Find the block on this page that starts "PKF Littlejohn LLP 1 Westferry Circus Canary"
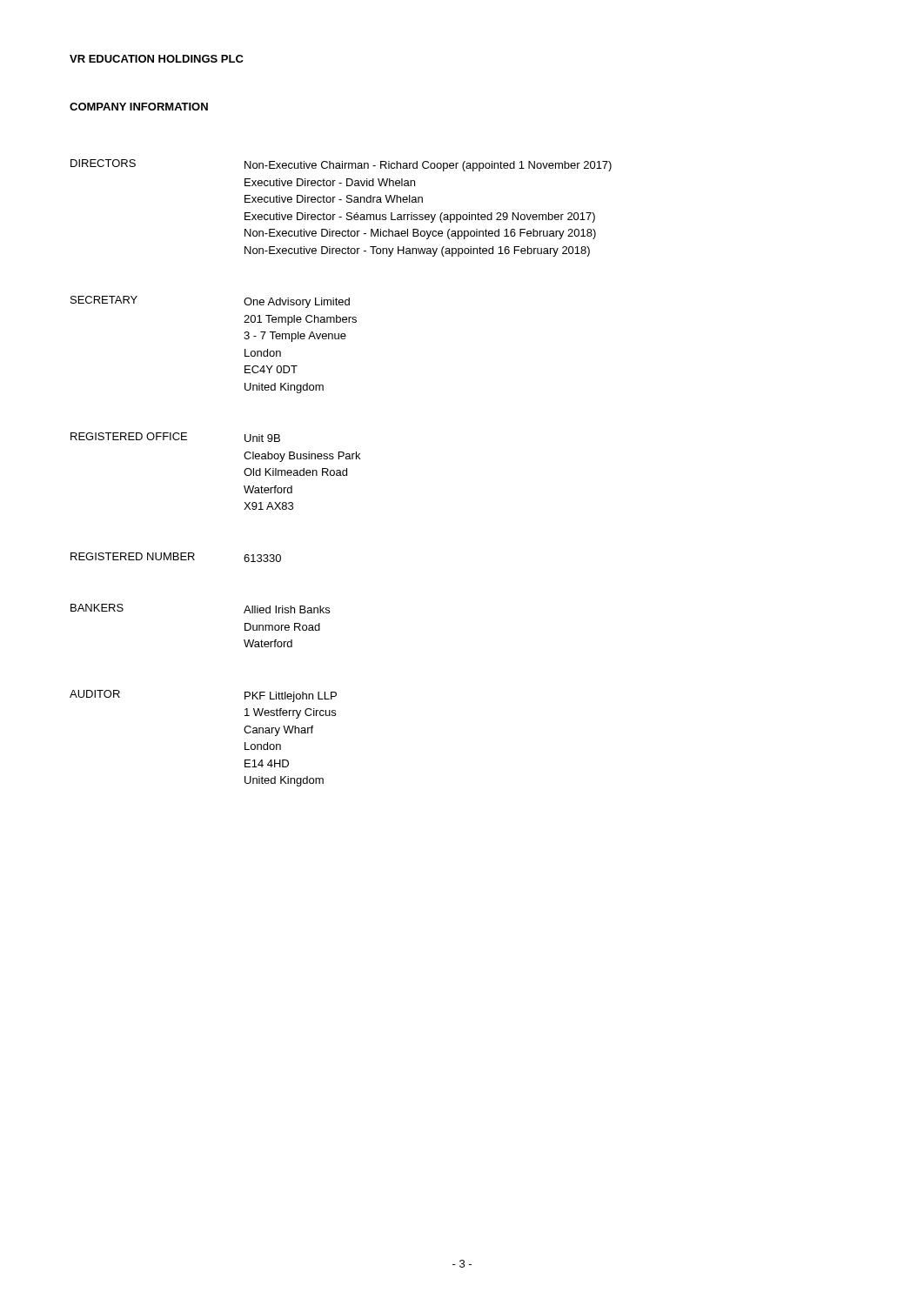The height and width of the screenshot is (1305, 924). pos(291,738)
